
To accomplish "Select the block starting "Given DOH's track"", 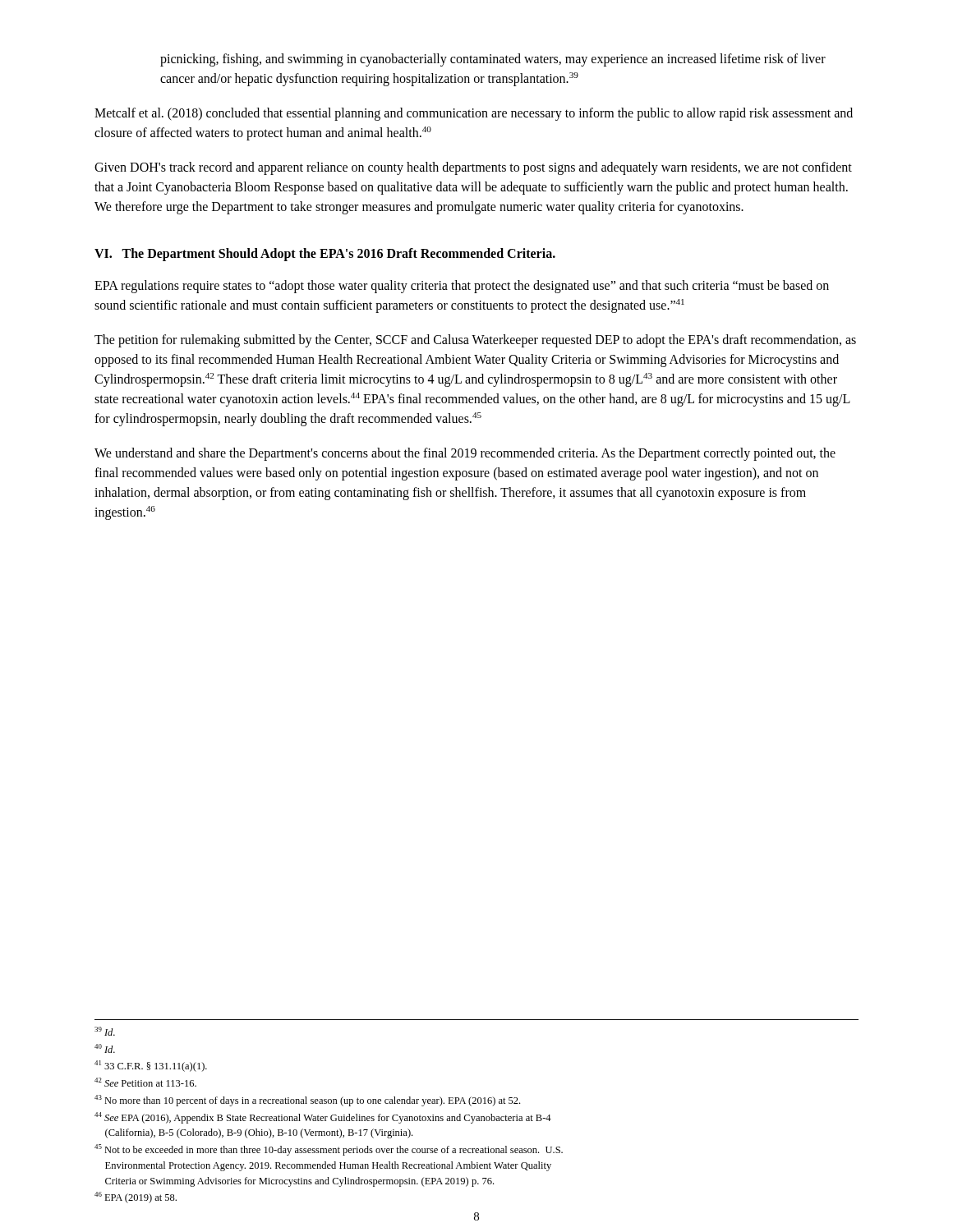I will (473, 187).
